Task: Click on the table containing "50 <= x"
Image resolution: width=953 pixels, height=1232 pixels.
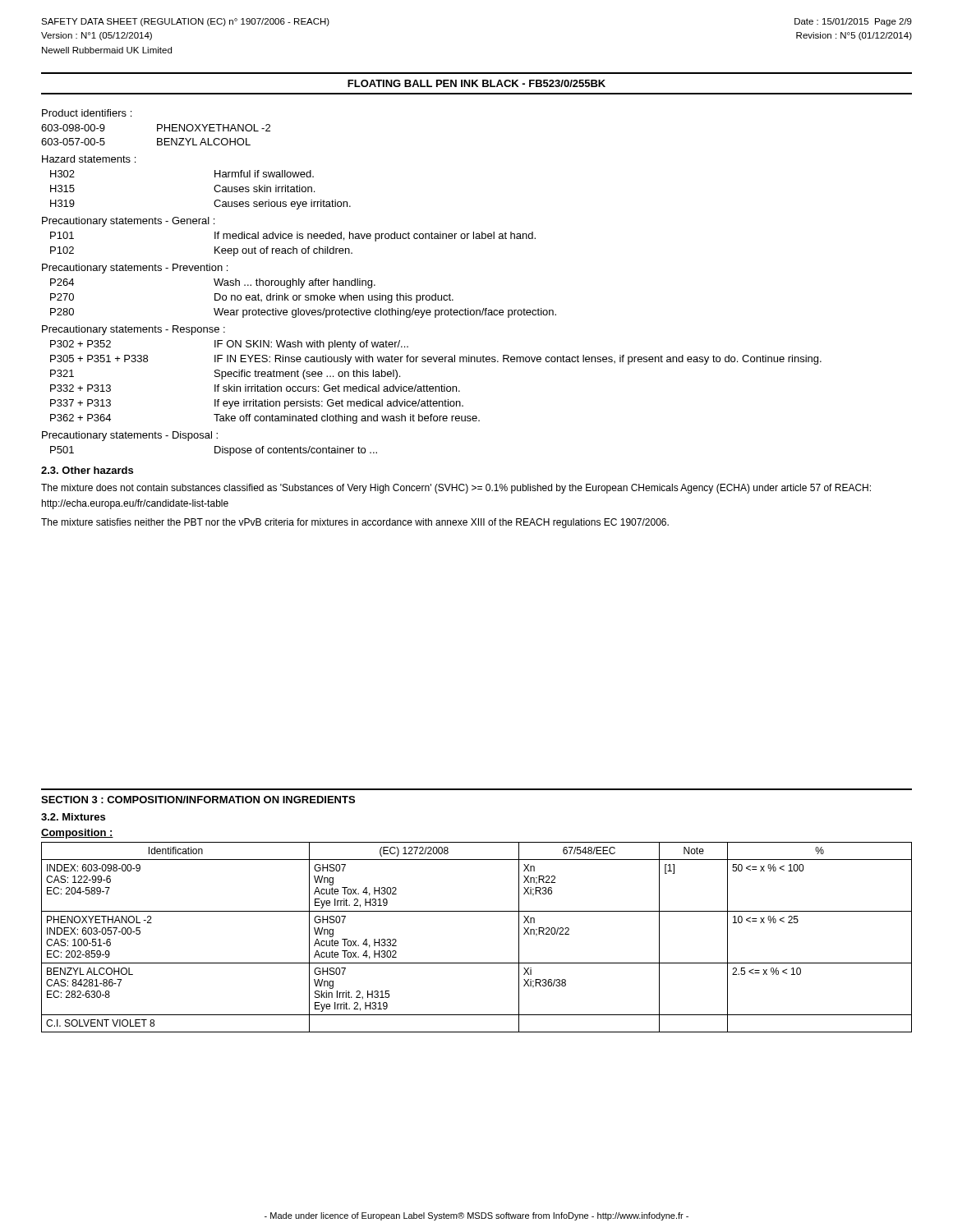Action: tap(476, 937)
